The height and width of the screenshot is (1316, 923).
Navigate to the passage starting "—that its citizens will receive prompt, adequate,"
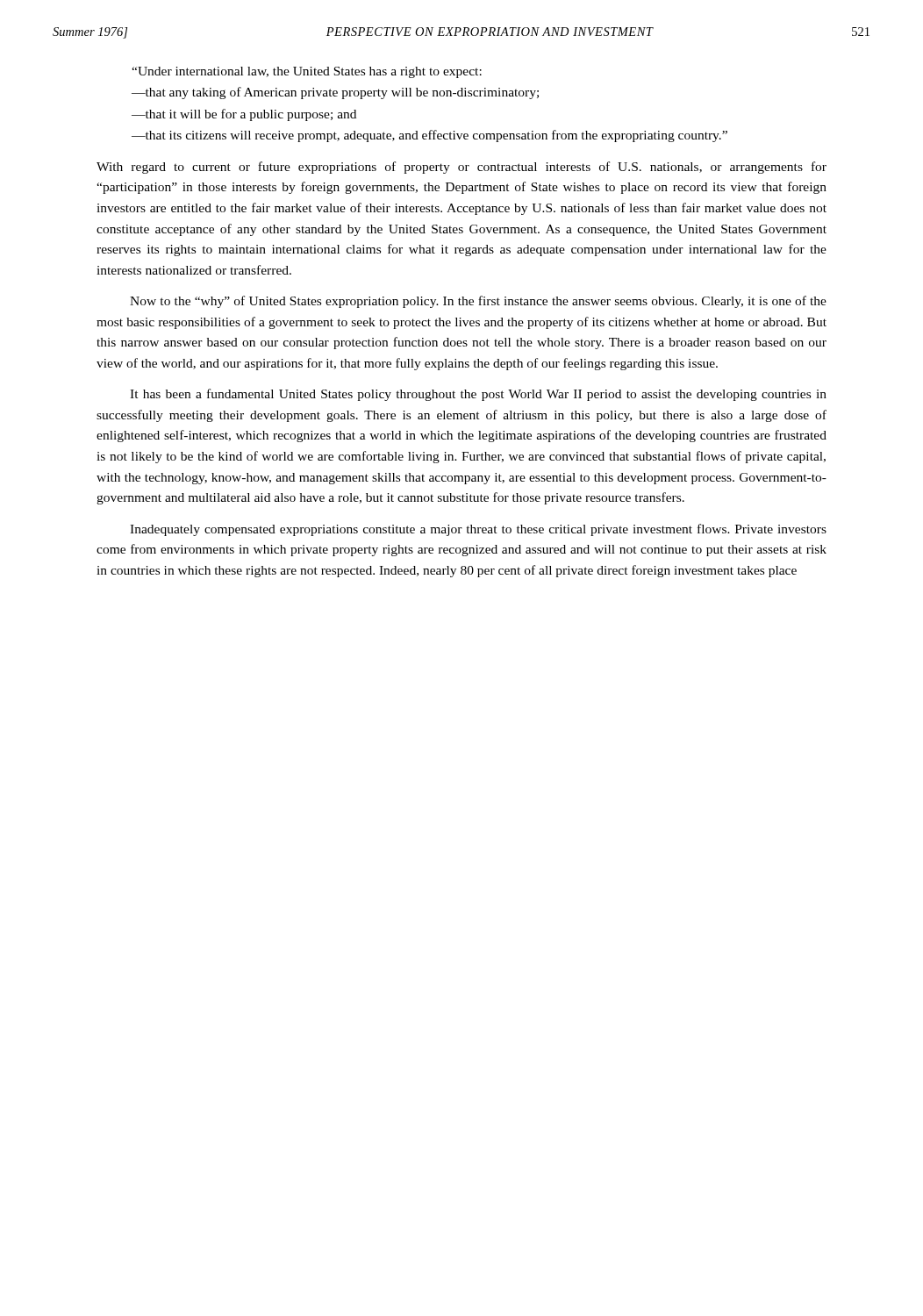[479, 136]
